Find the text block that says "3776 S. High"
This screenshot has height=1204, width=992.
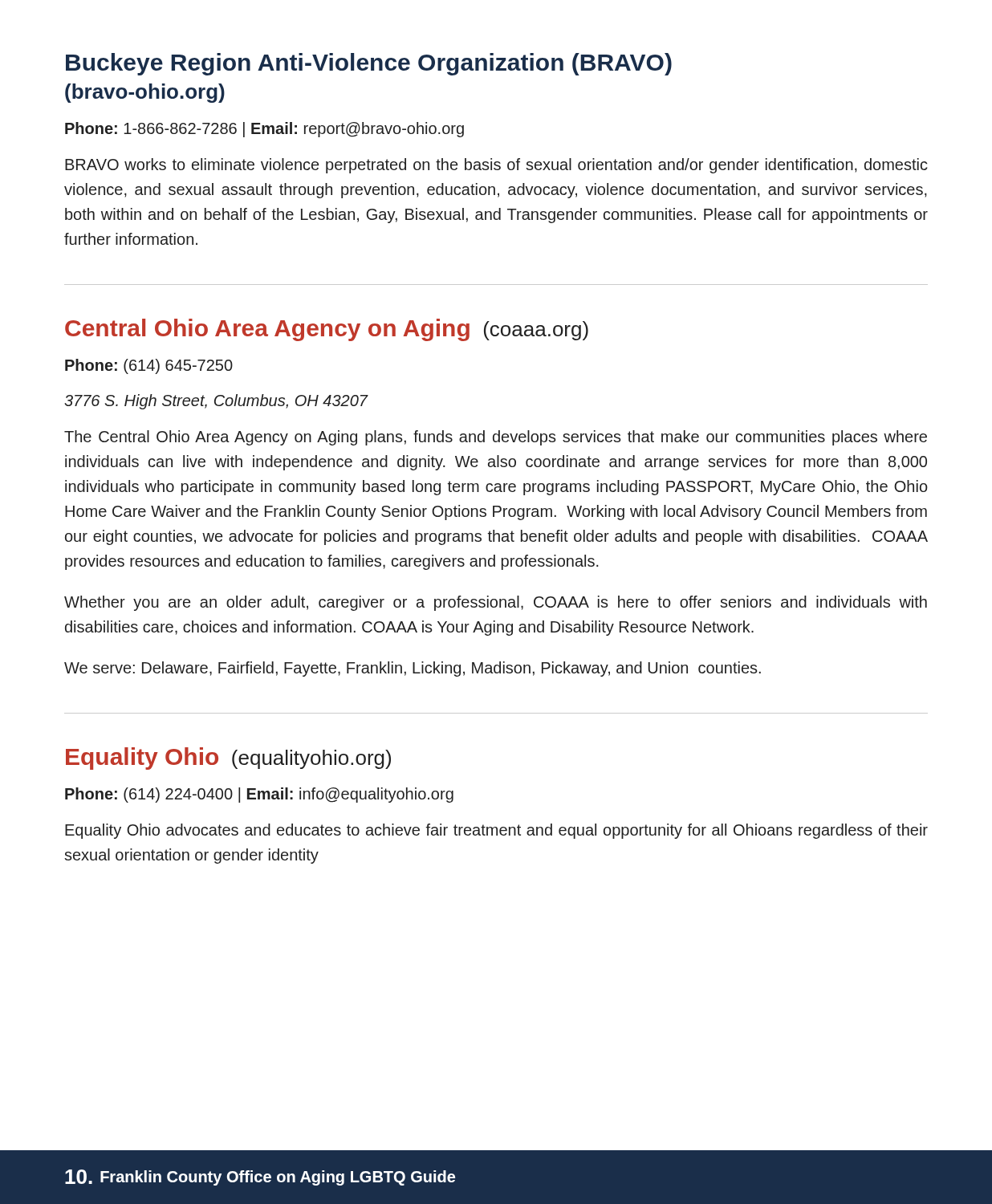click(216, 400)
